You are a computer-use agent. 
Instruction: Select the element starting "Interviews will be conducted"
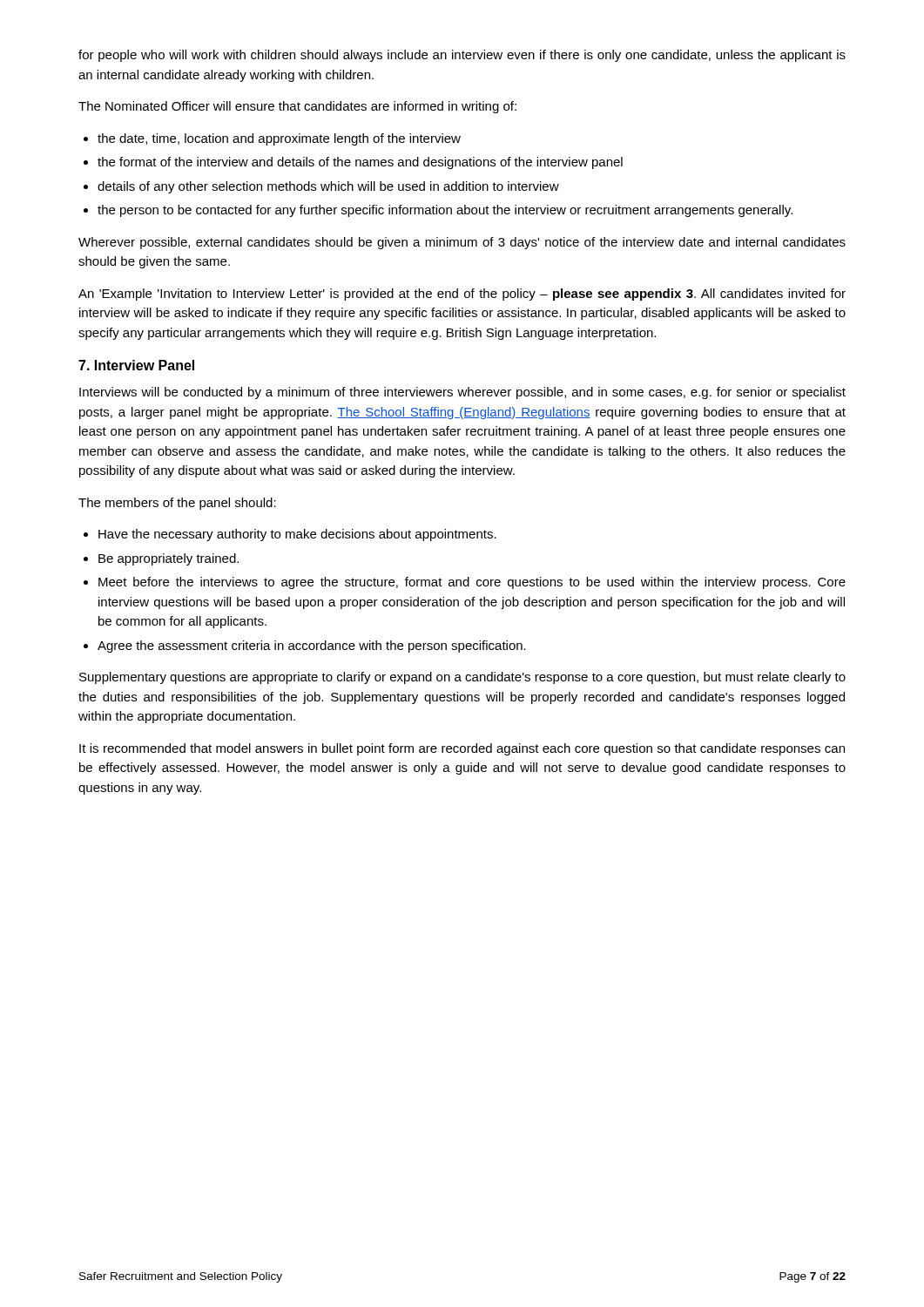(462, 432)
